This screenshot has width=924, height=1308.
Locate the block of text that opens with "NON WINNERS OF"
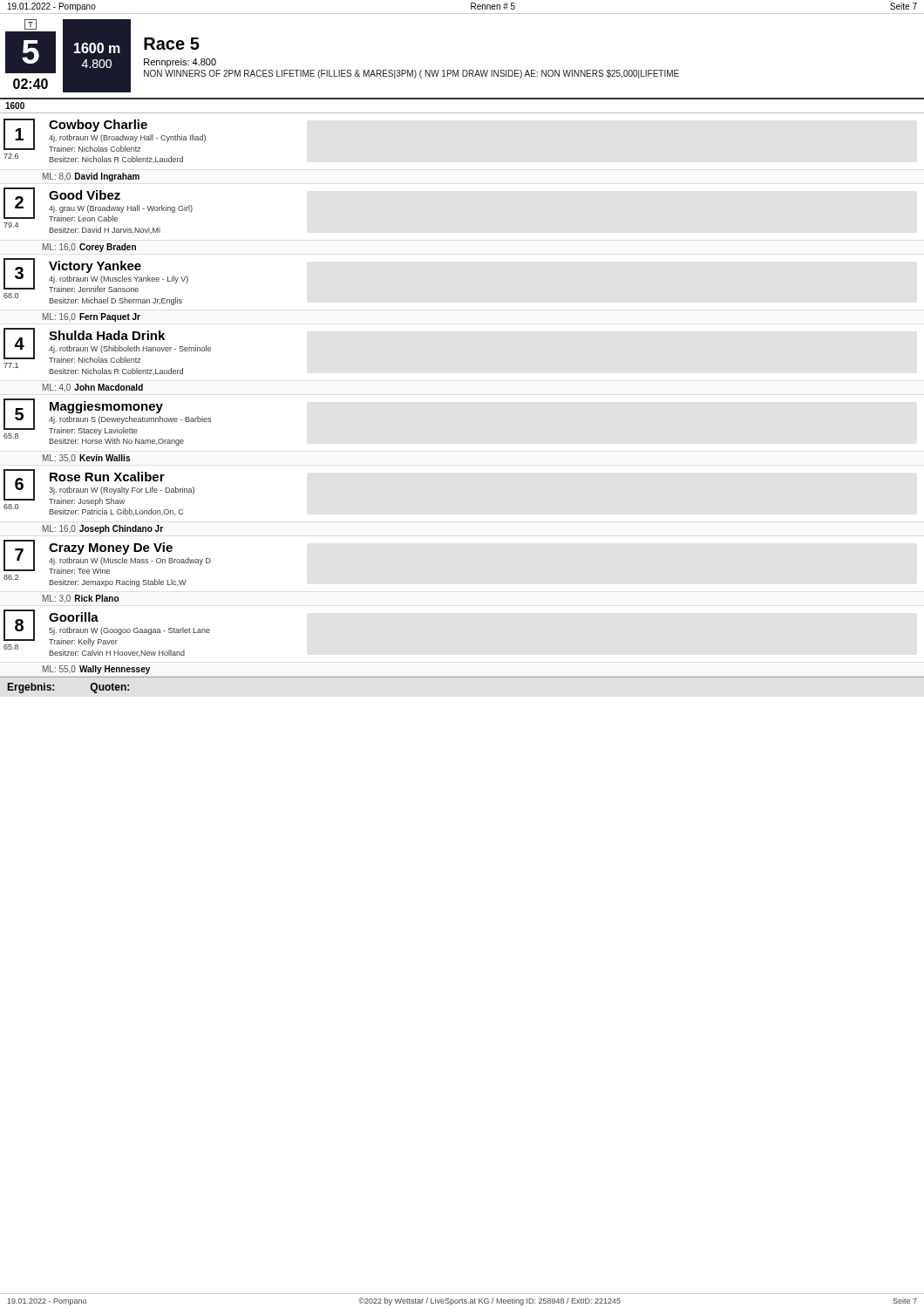[x=411, y=73]
